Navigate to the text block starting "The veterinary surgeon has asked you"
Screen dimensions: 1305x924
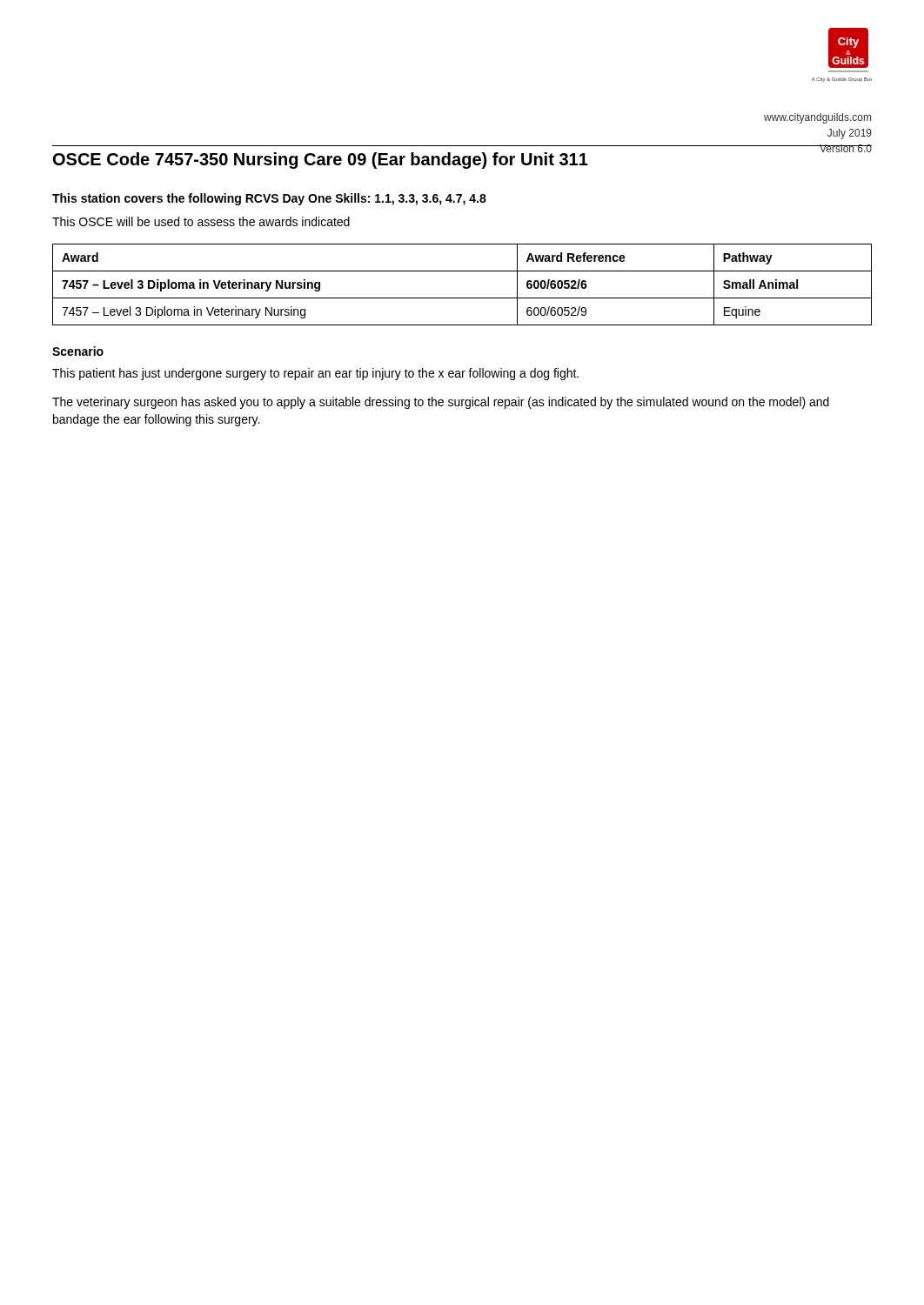point(441,411)
